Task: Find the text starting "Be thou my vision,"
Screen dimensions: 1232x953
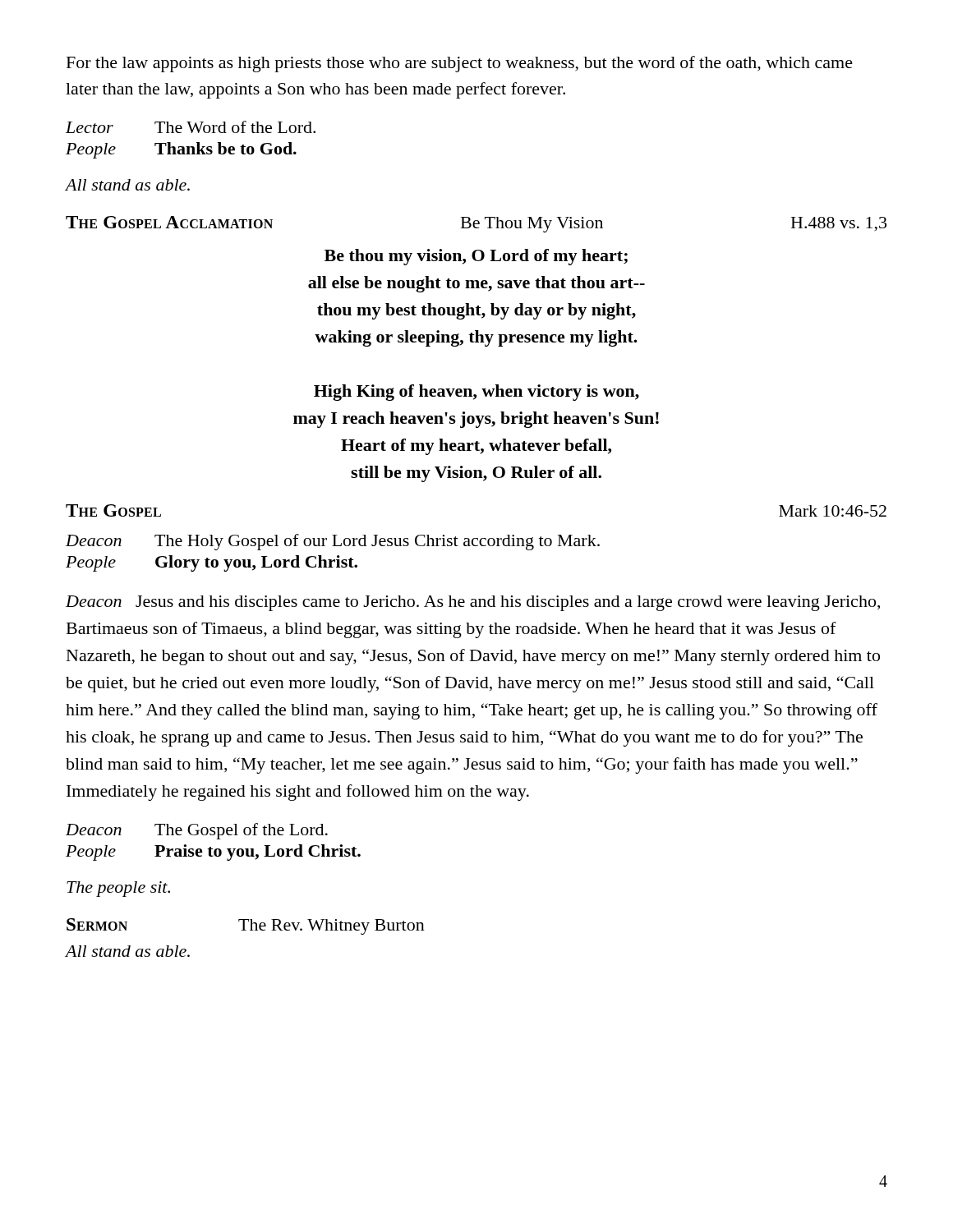Action: [x=476, y=257]
